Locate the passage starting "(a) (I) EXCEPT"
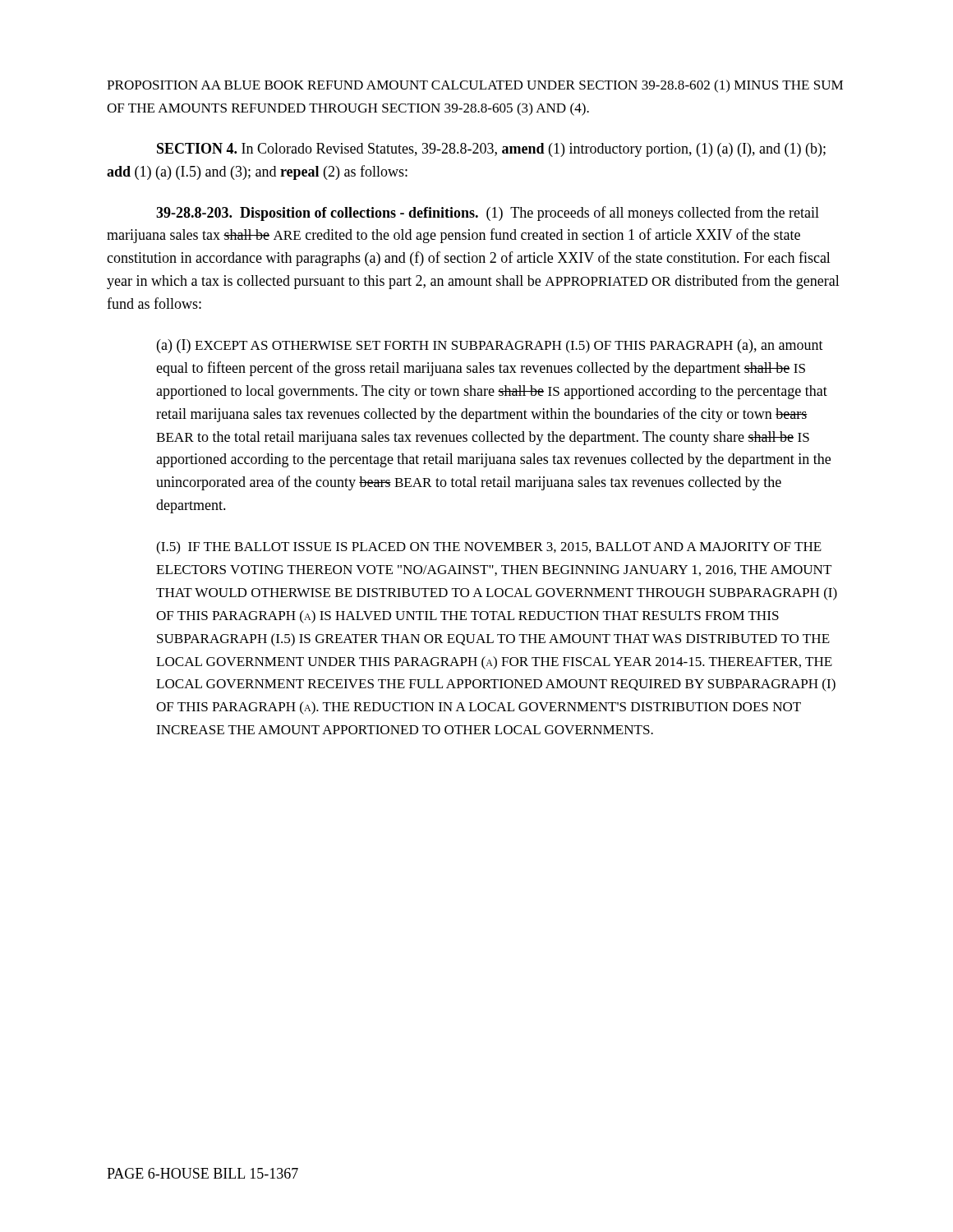Screen dimensions: 1232x953 [476, 426]
